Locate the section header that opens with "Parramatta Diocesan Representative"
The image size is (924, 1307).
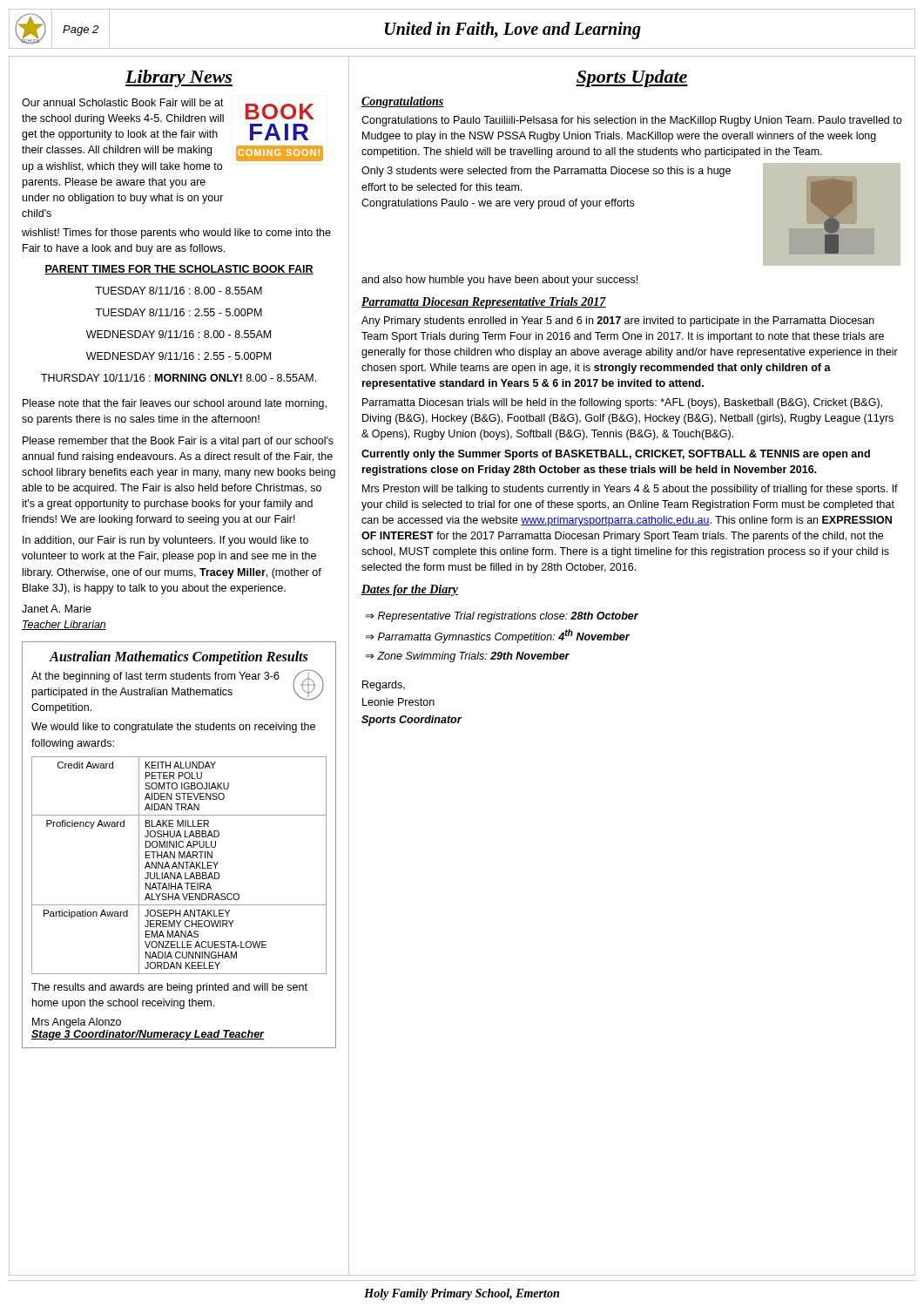click(x=483, y=302)
